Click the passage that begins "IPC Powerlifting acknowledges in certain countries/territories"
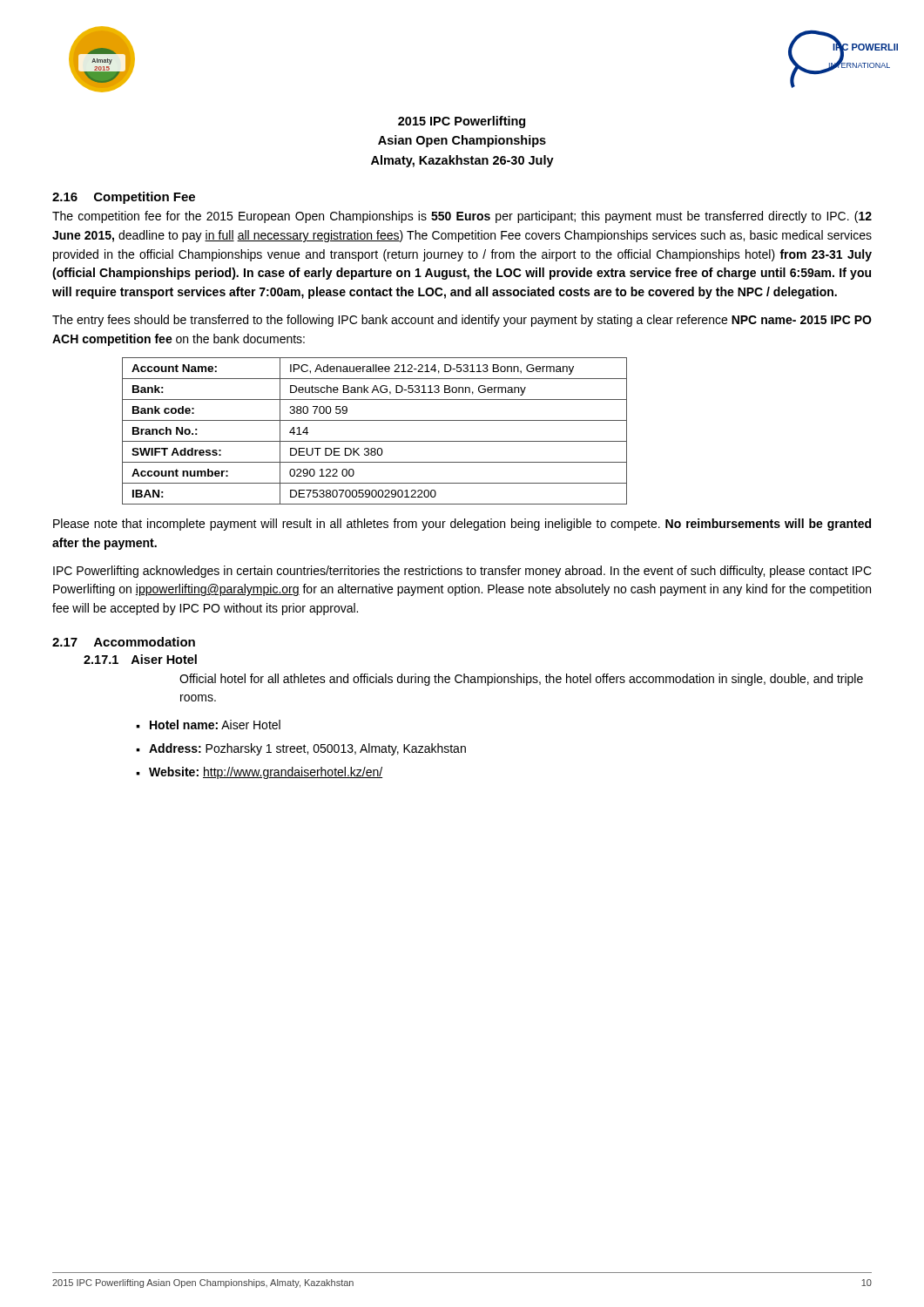 point(462,589)
